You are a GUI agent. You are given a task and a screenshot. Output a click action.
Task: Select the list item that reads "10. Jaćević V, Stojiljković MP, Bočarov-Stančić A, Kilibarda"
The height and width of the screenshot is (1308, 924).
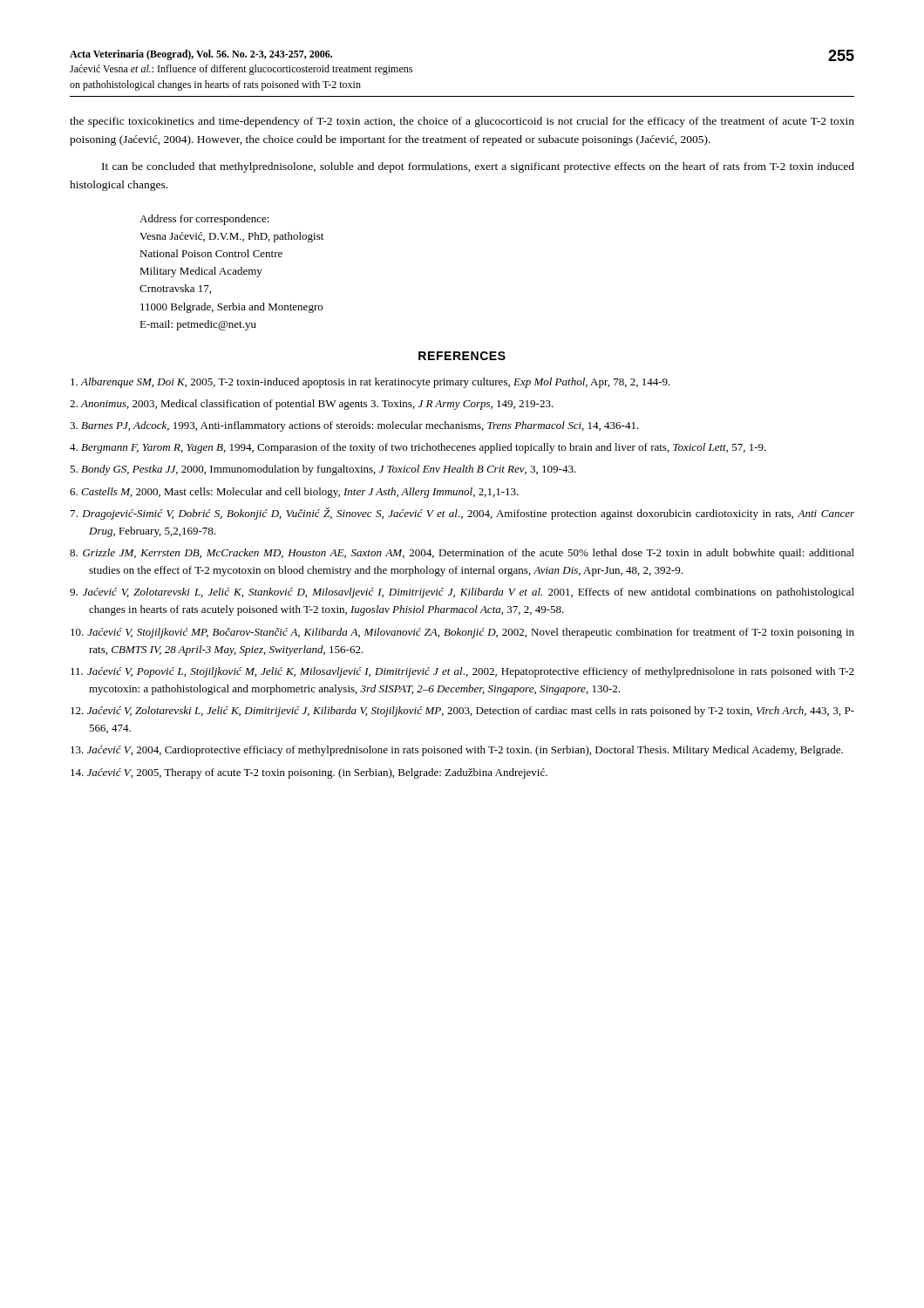coord(462,640)
